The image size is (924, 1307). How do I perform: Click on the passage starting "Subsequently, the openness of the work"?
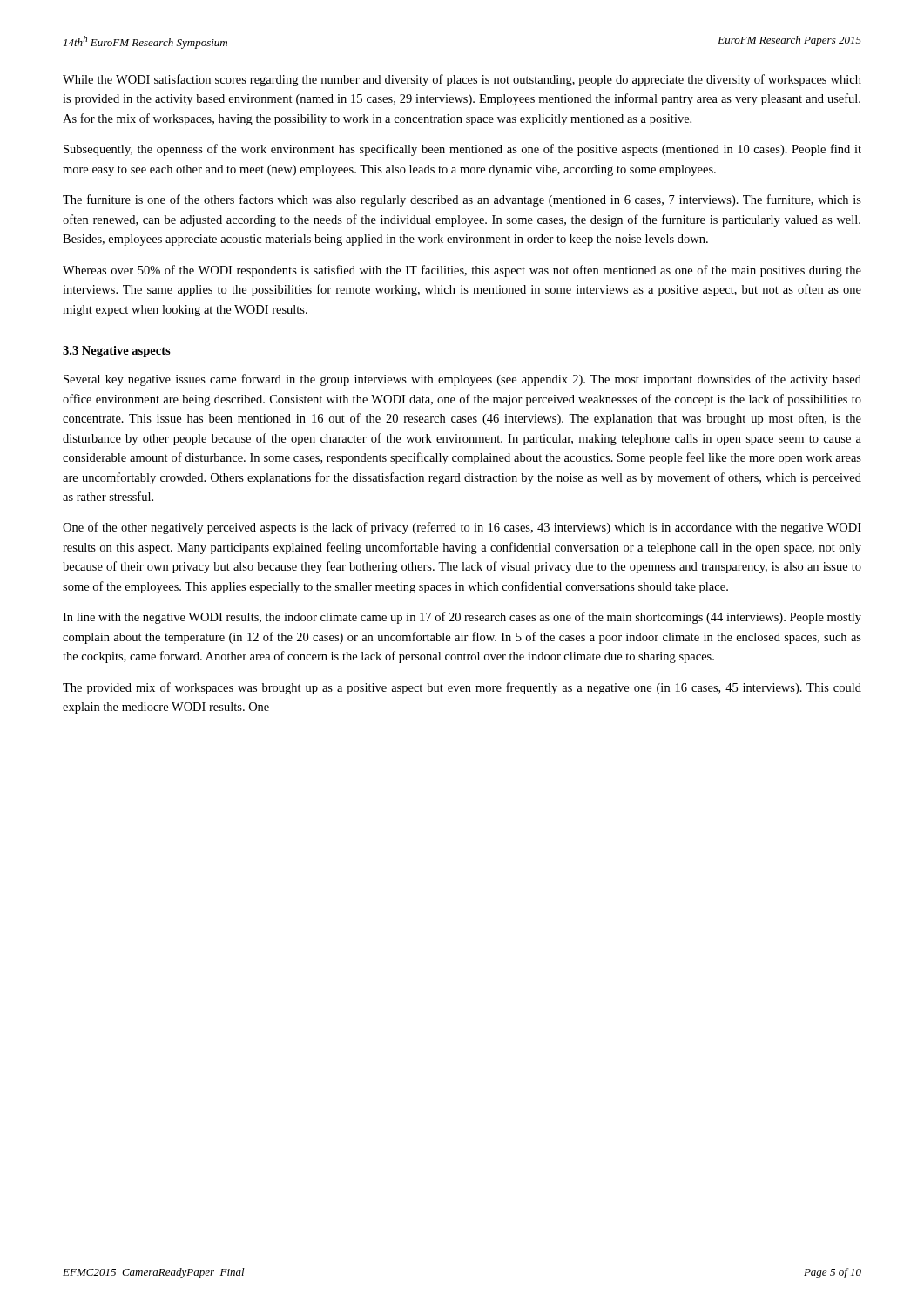click(462, 159)
